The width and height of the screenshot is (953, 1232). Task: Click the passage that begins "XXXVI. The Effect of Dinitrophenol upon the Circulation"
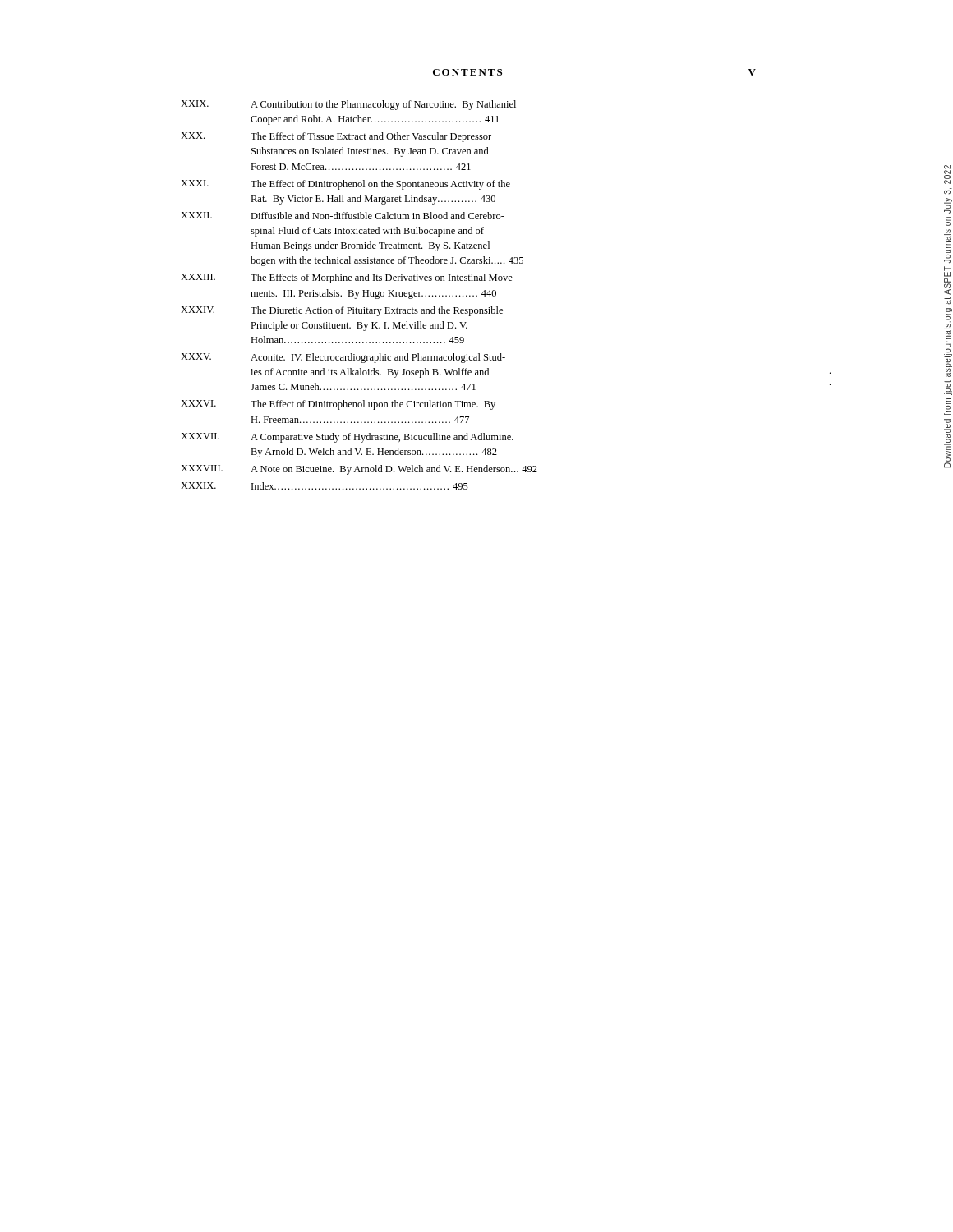tap(468, 412)
